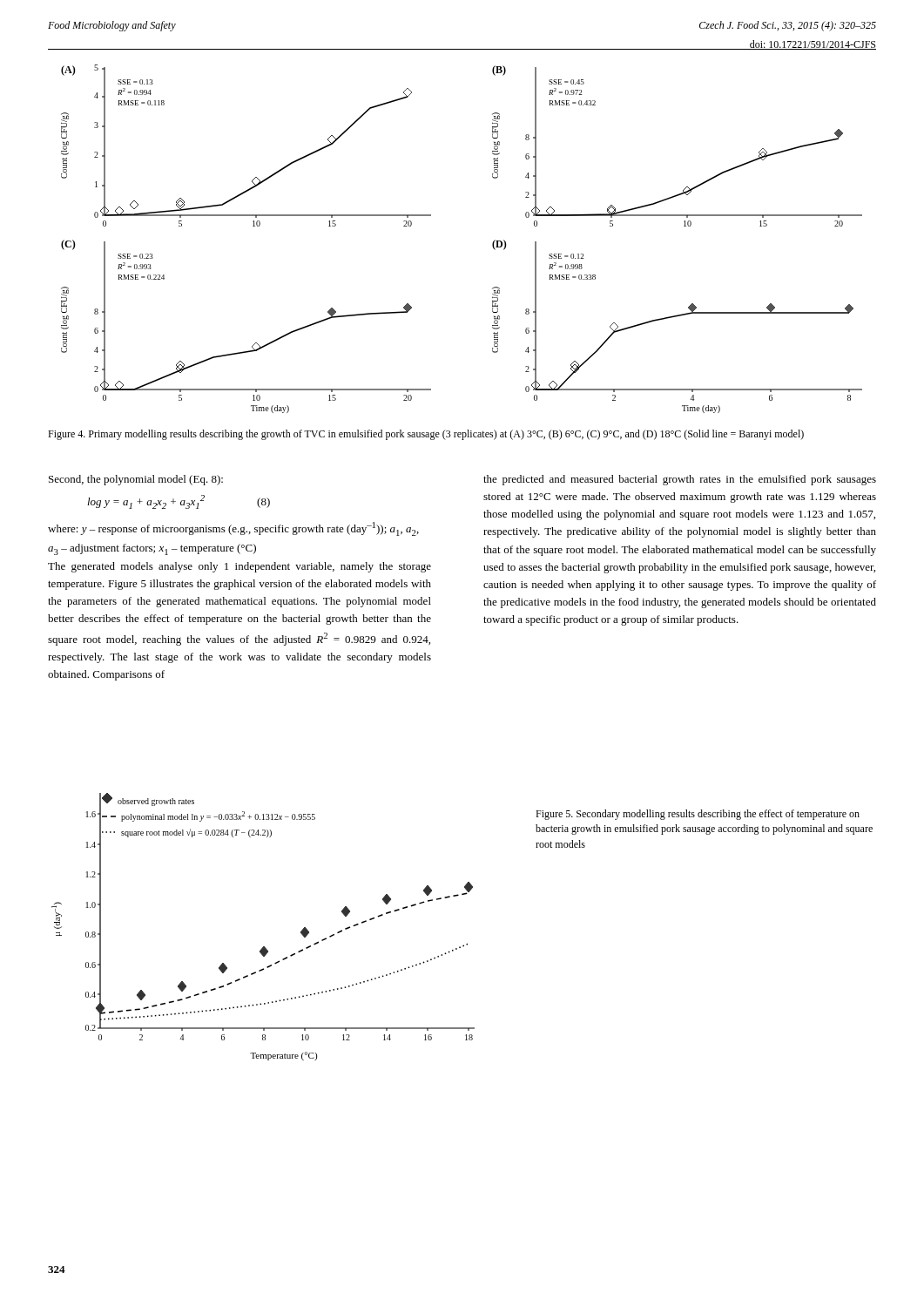Where is the formula that starts "log y = a1"?
Image resolution: width=924 pixels, height=1307 pixels.
coord(179,501)
